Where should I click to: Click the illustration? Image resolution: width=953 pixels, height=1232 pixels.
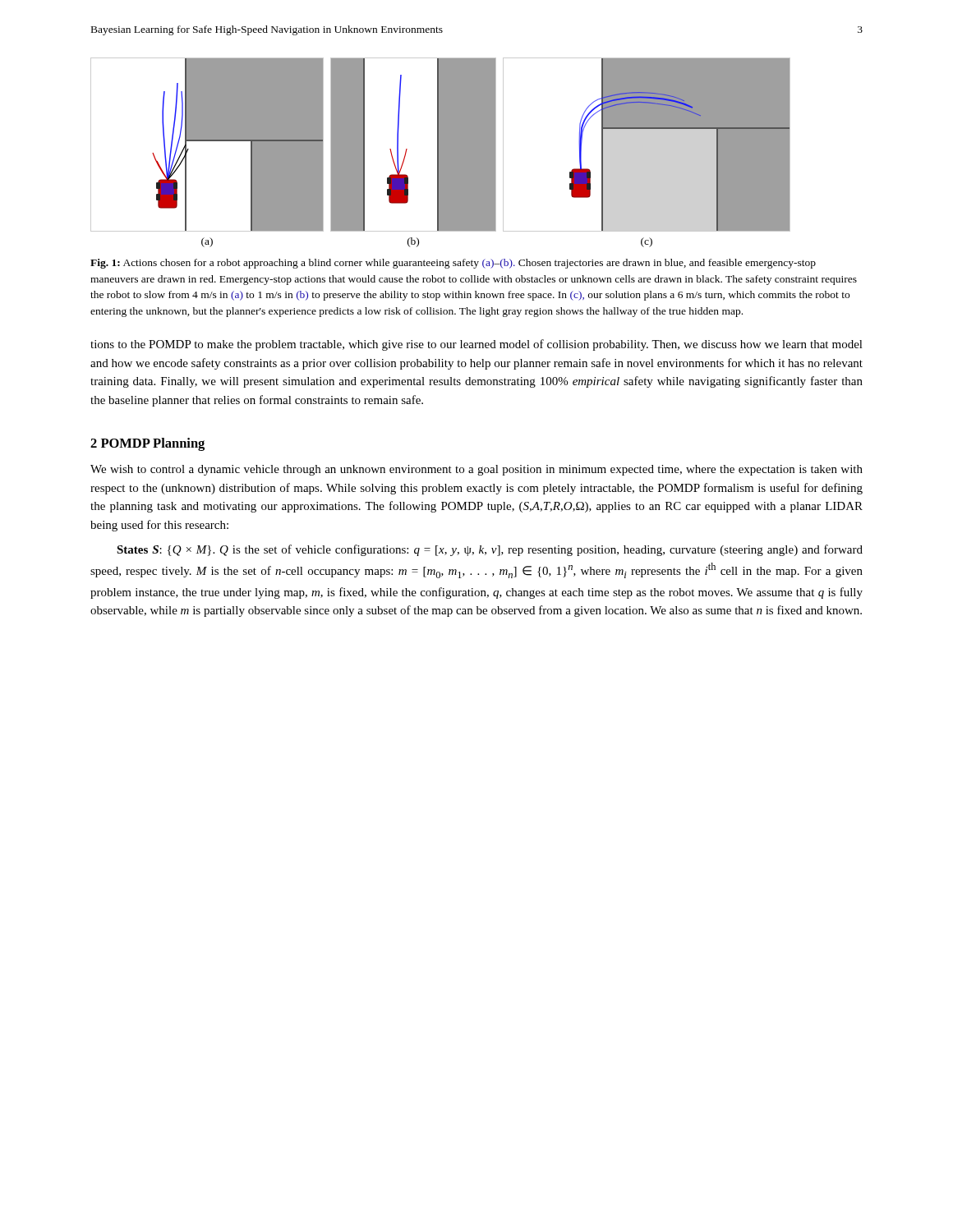(x=476, y=153)
